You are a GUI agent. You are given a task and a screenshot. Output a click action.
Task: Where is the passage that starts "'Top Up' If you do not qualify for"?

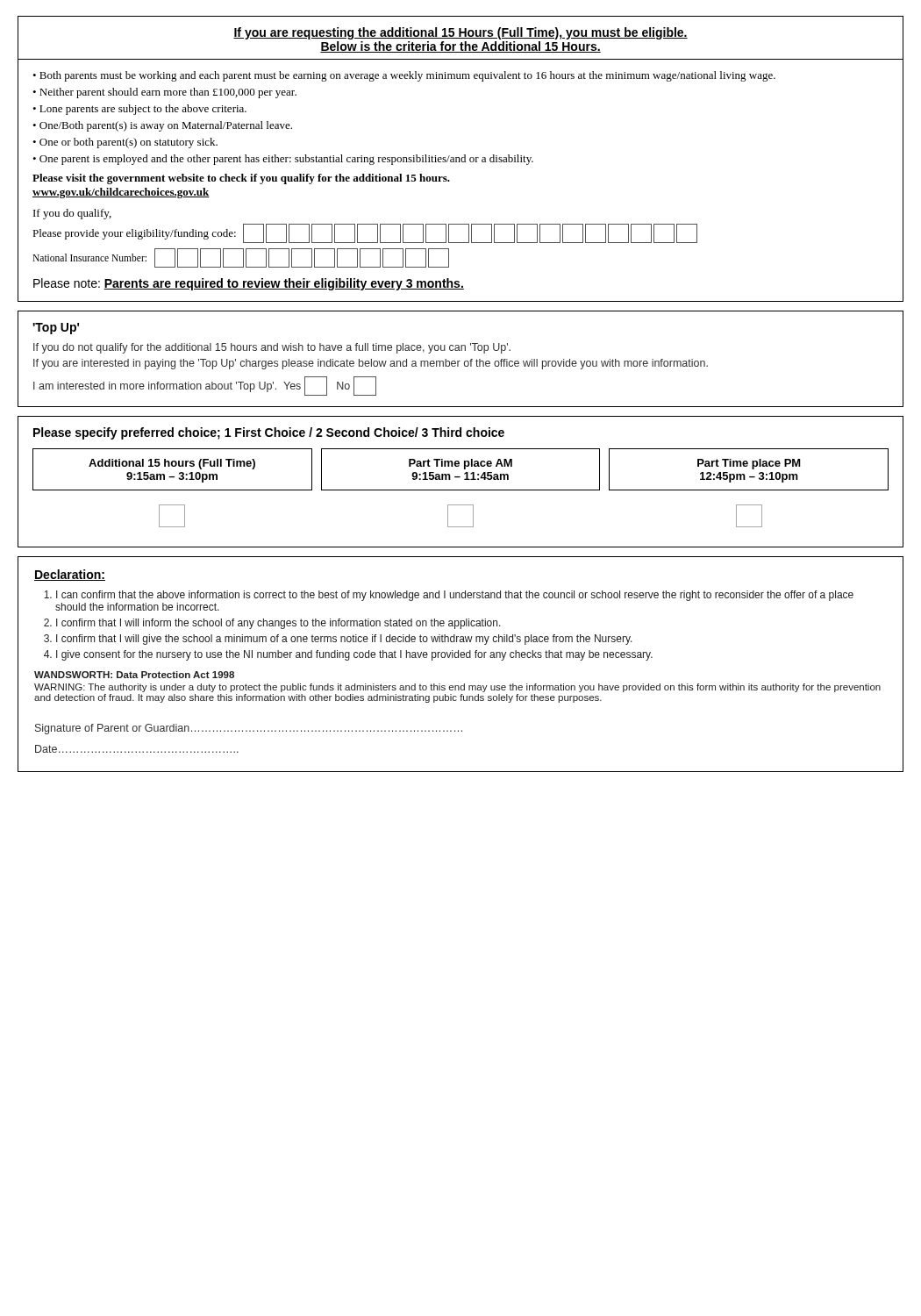tap(460, 358)
